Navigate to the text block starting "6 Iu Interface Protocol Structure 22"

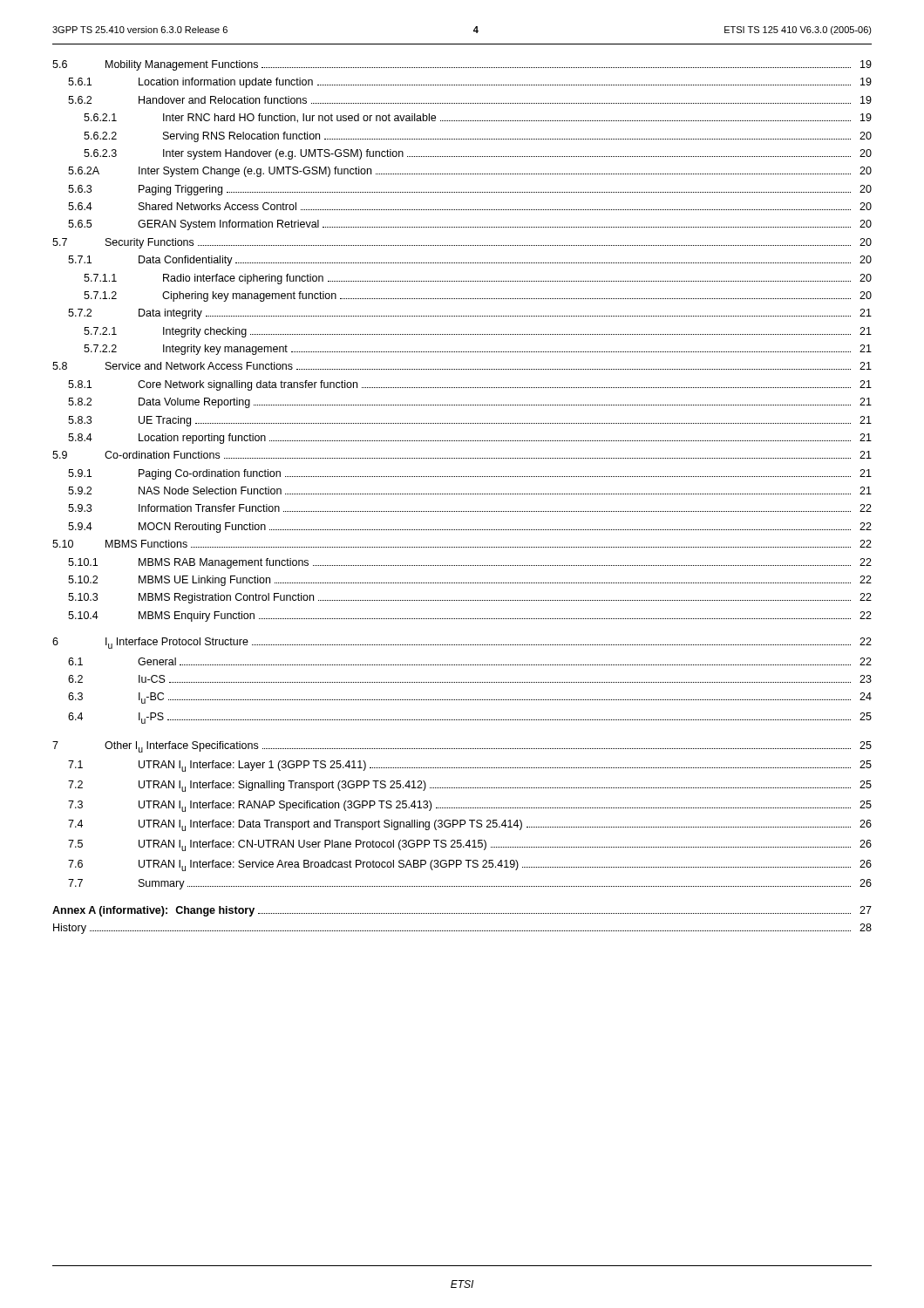pos(462,643)
